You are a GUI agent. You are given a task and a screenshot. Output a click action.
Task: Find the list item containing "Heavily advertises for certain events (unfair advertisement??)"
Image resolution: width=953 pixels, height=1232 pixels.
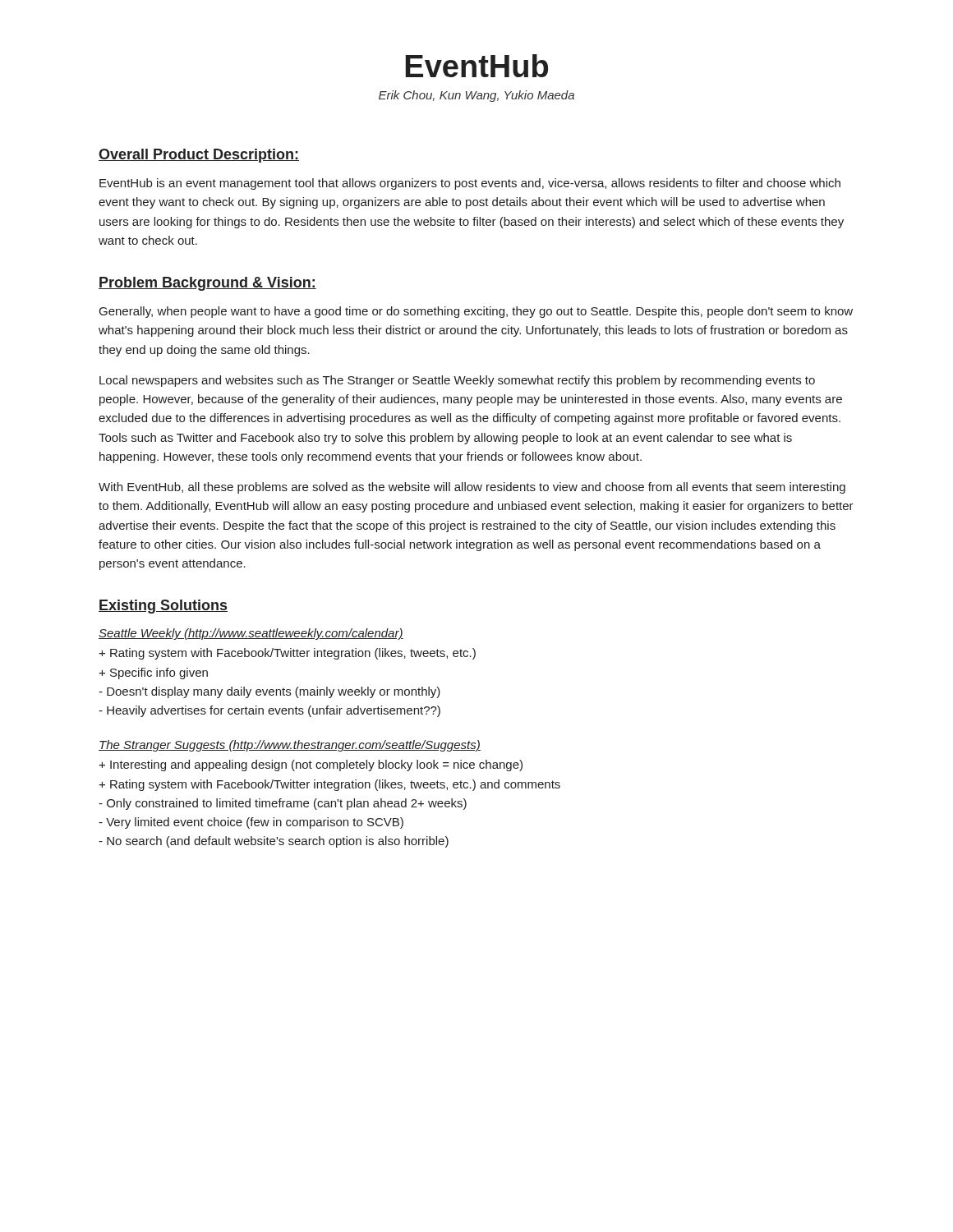coord(270,710)
